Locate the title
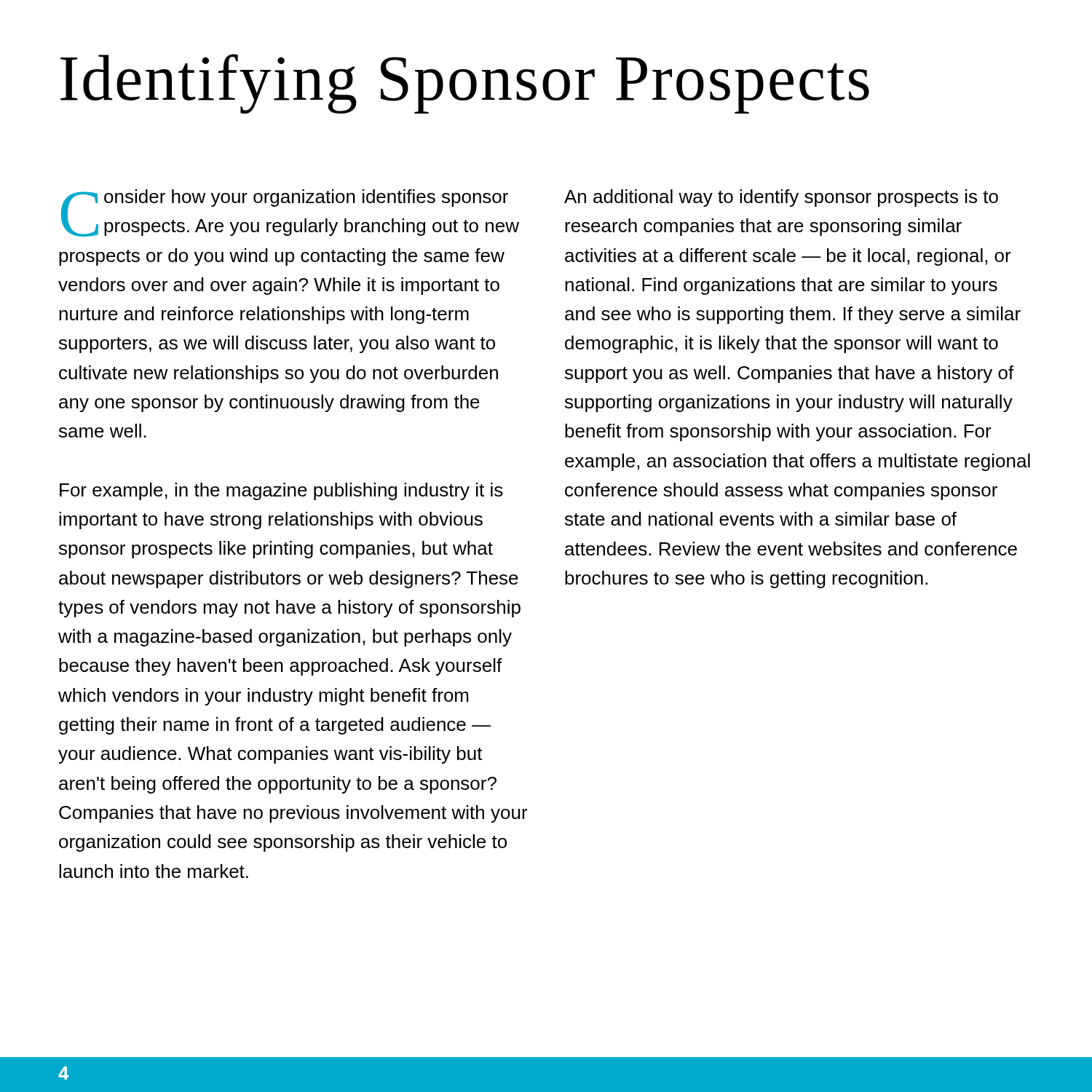The width and height of the screenshot is (1092, 1092). coord(546,79)
